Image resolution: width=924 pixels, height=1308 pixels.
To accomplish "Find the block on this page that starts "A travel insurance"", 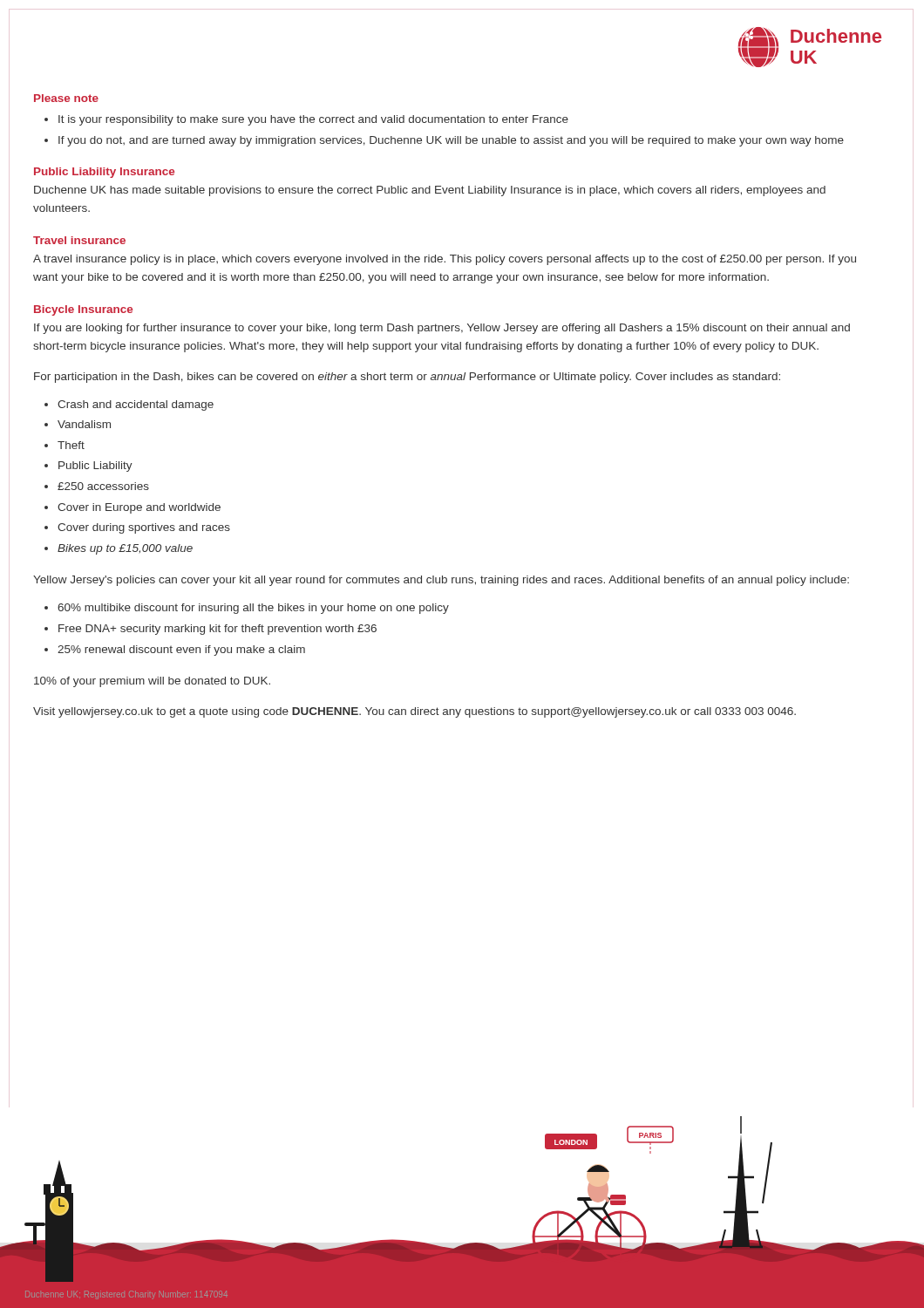I will click(445, 268).
